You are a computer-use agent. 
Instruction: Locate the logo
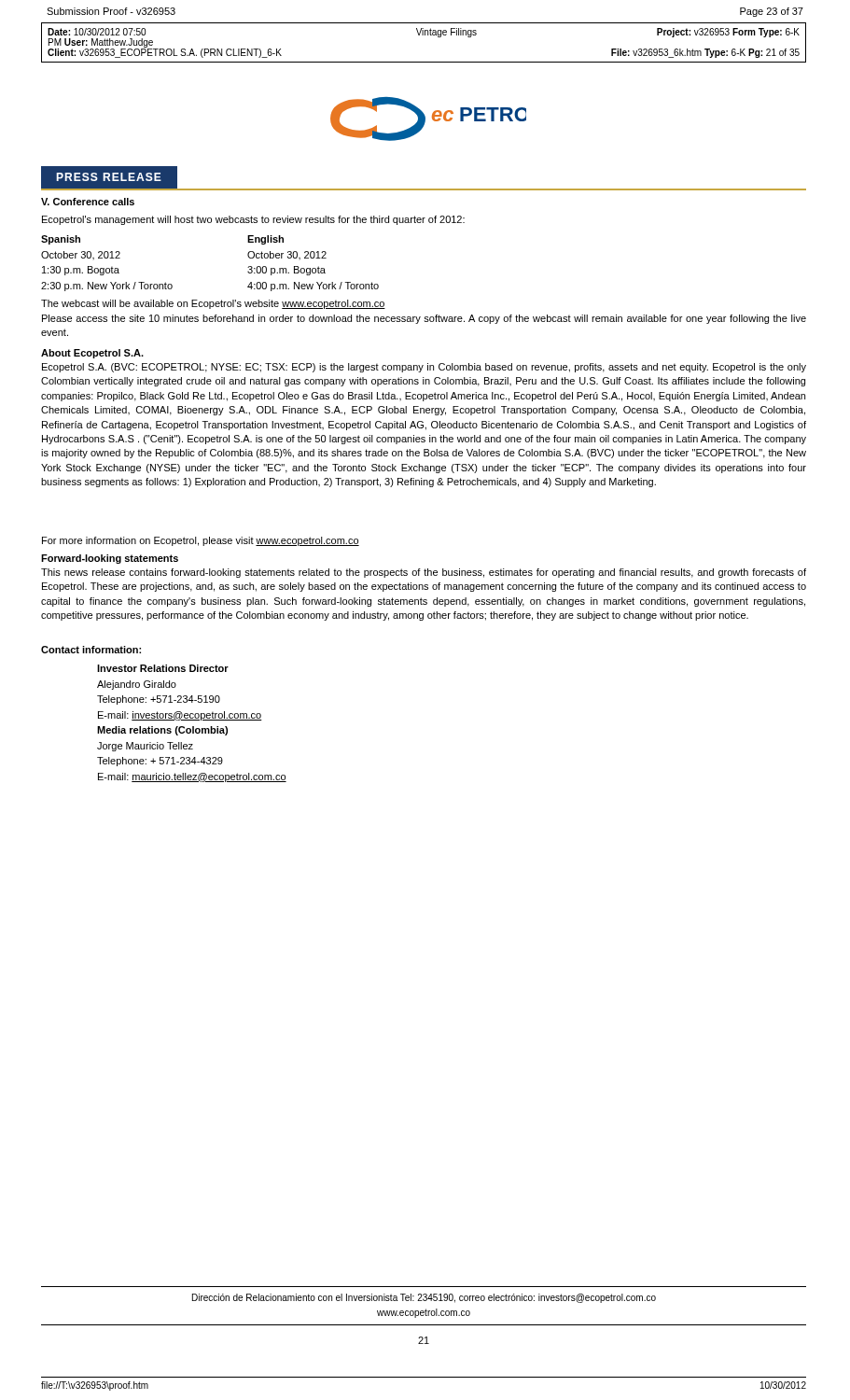pyautogui.click(x=424, y=119)
